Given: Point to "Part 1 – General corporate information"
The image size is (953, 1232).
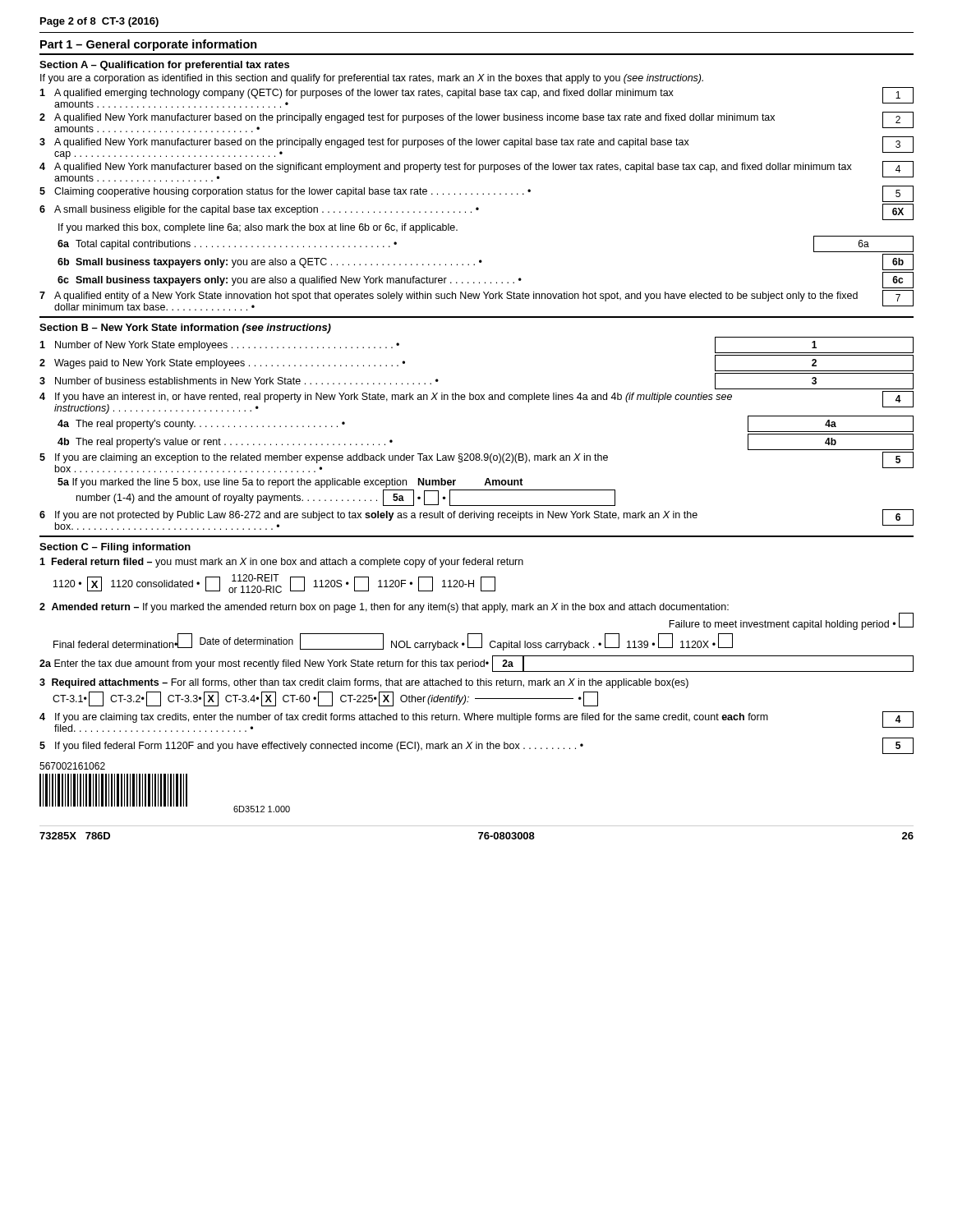Looking at the screenshot, I should (x=148, y=44).
